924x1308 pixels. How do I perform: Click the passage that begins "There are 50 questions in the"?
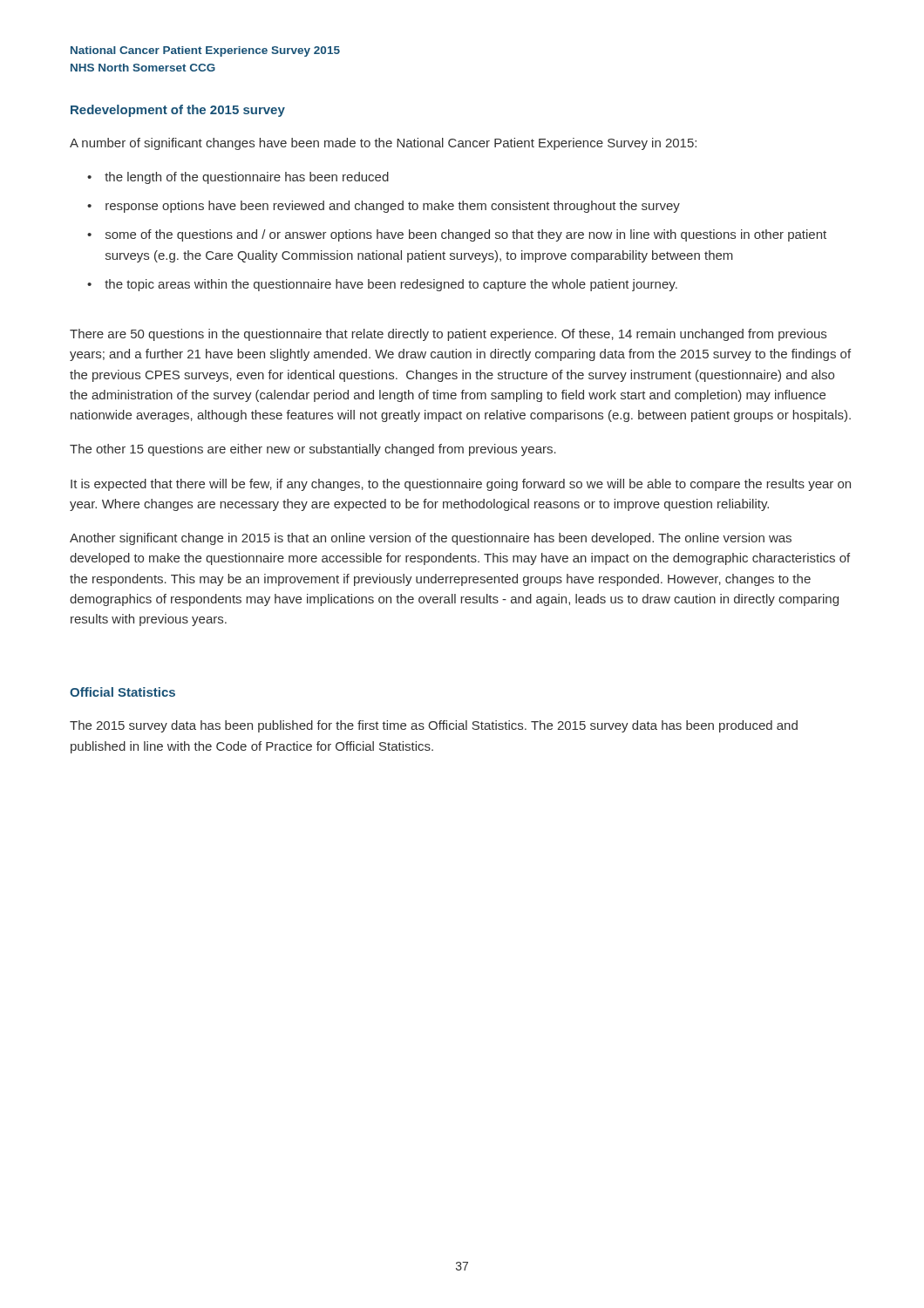[x=461, y=374]
